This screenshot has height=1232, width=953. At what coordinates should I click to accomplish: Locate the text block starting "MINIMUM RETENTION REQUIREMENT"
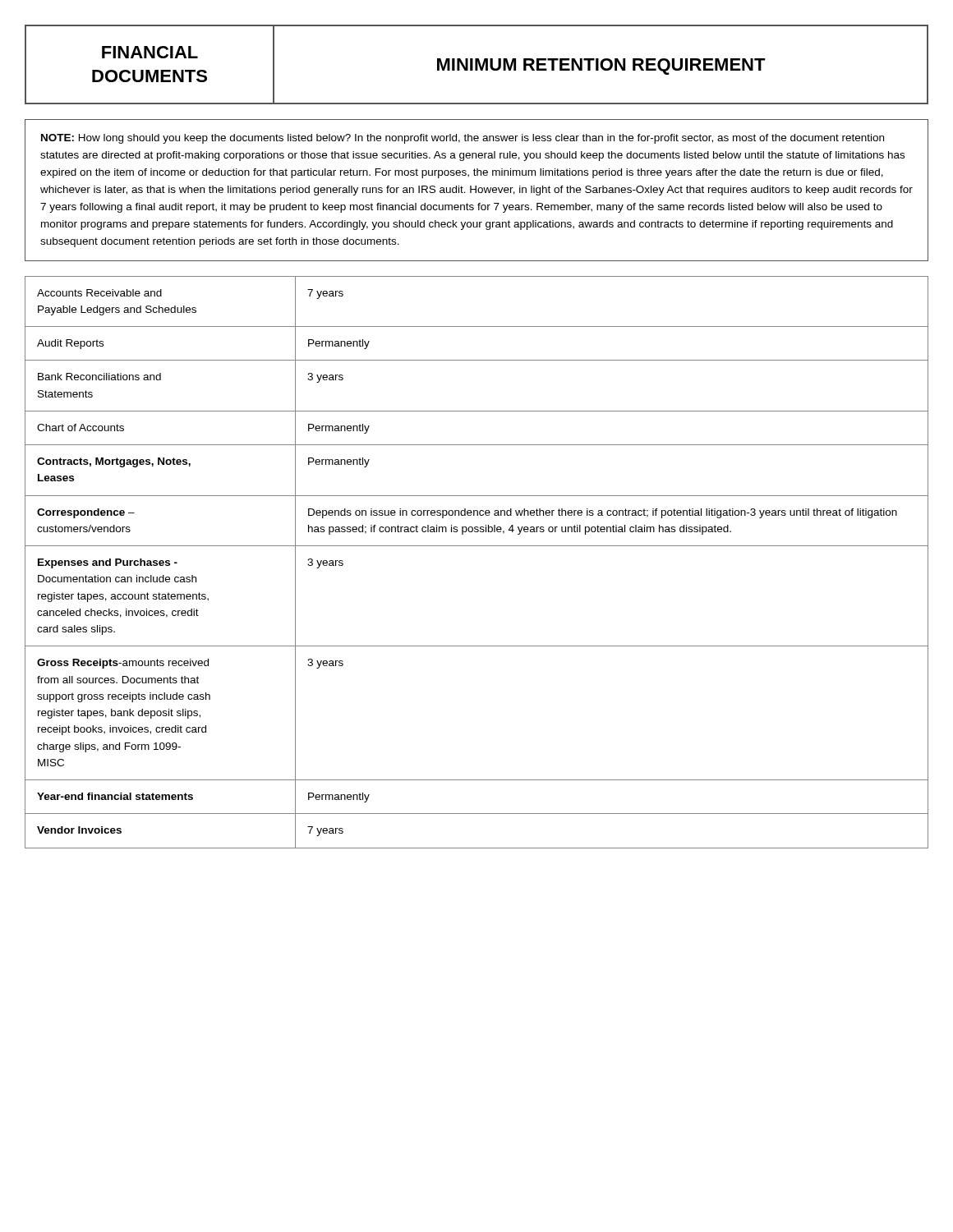pyautogui.click(x=601, y=64)
